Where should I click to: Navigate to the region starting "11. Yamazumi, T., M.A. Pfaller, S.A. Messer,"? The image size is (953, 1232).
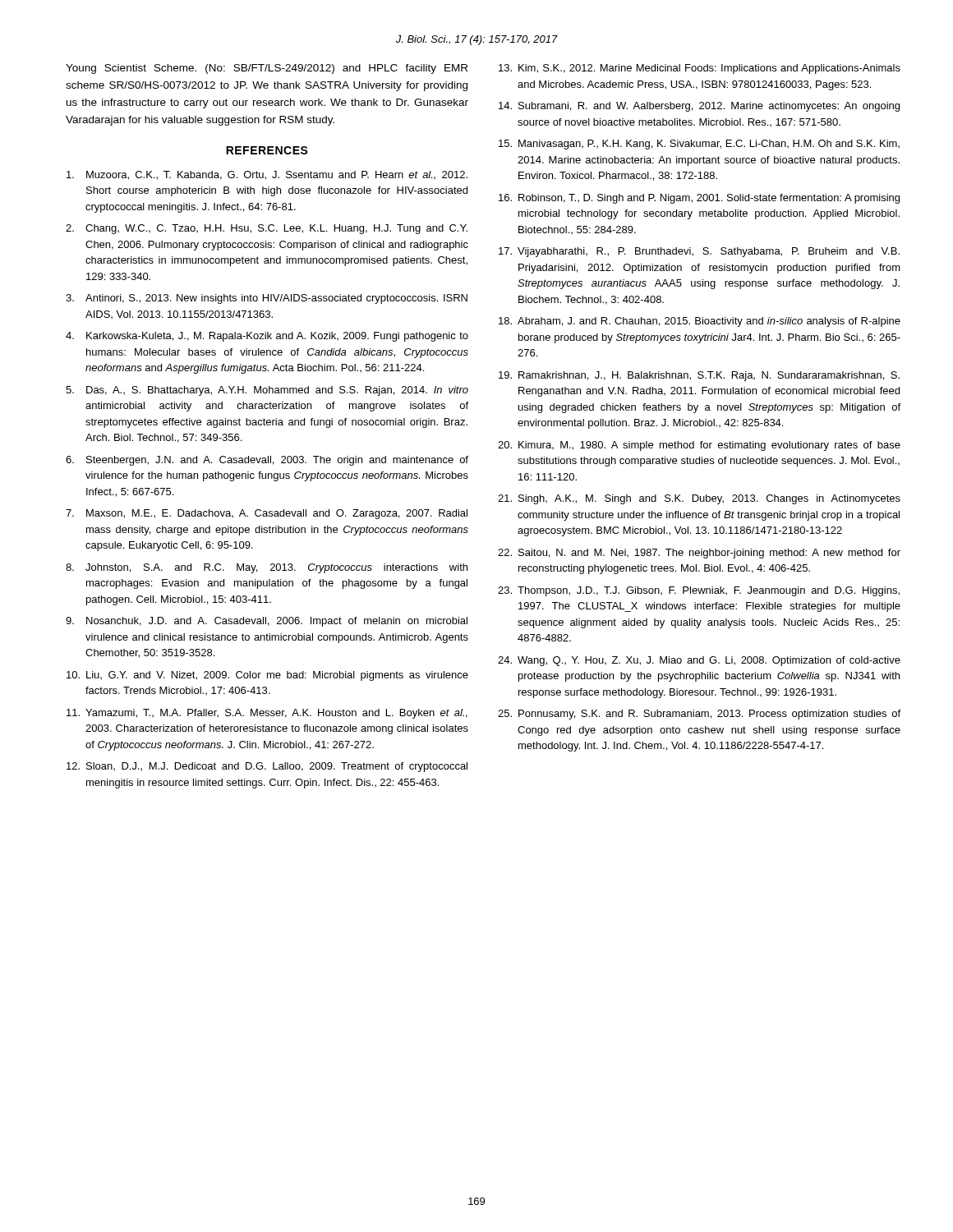[x=267, y=728]
